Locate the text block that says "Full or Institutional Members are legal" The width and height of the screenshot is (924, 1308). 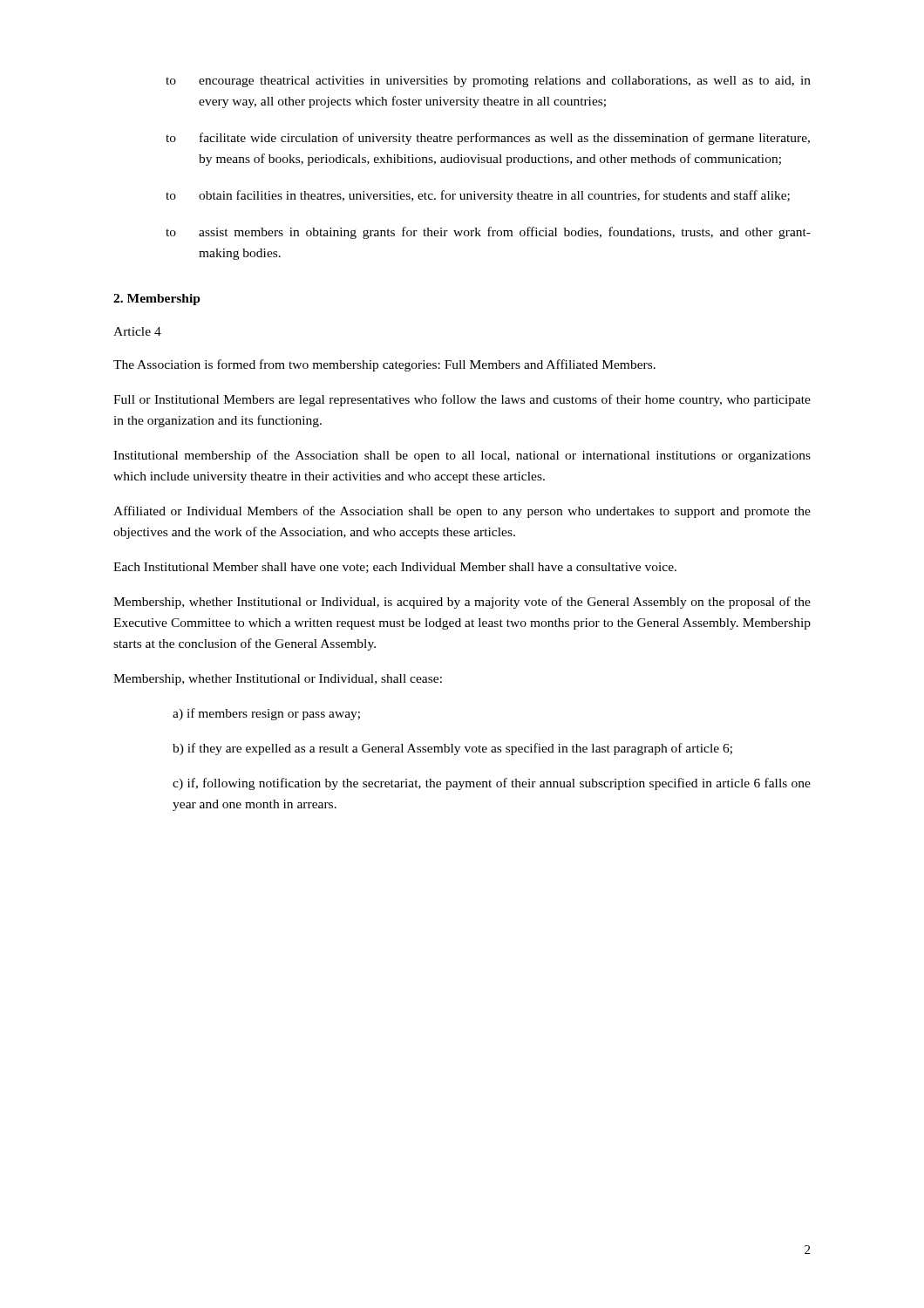click(462, 410)
